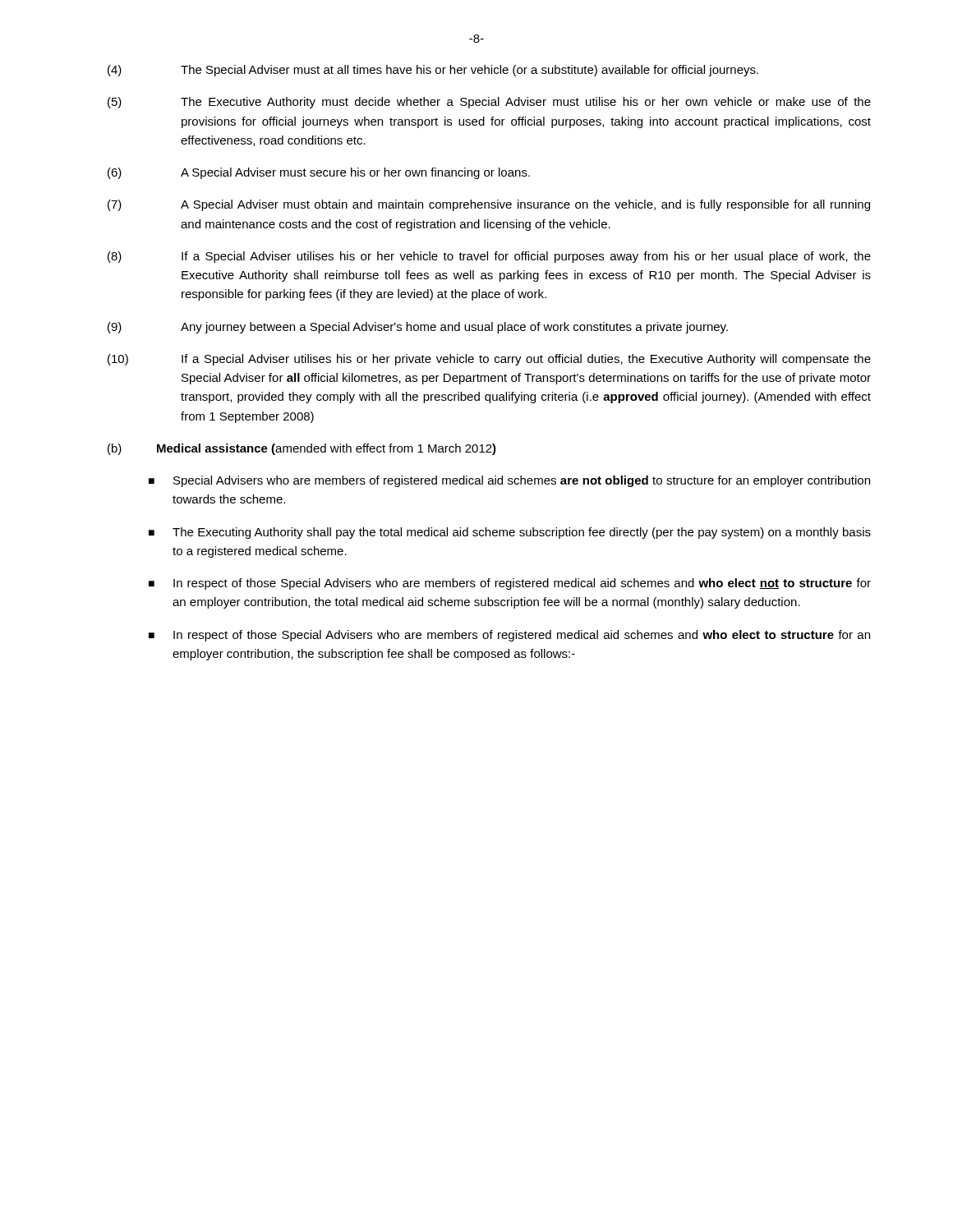Locate the text starting "(b) Medical assistance (amended with effect from"
This screenshot has height=1232, width=953.
point(485,448)
